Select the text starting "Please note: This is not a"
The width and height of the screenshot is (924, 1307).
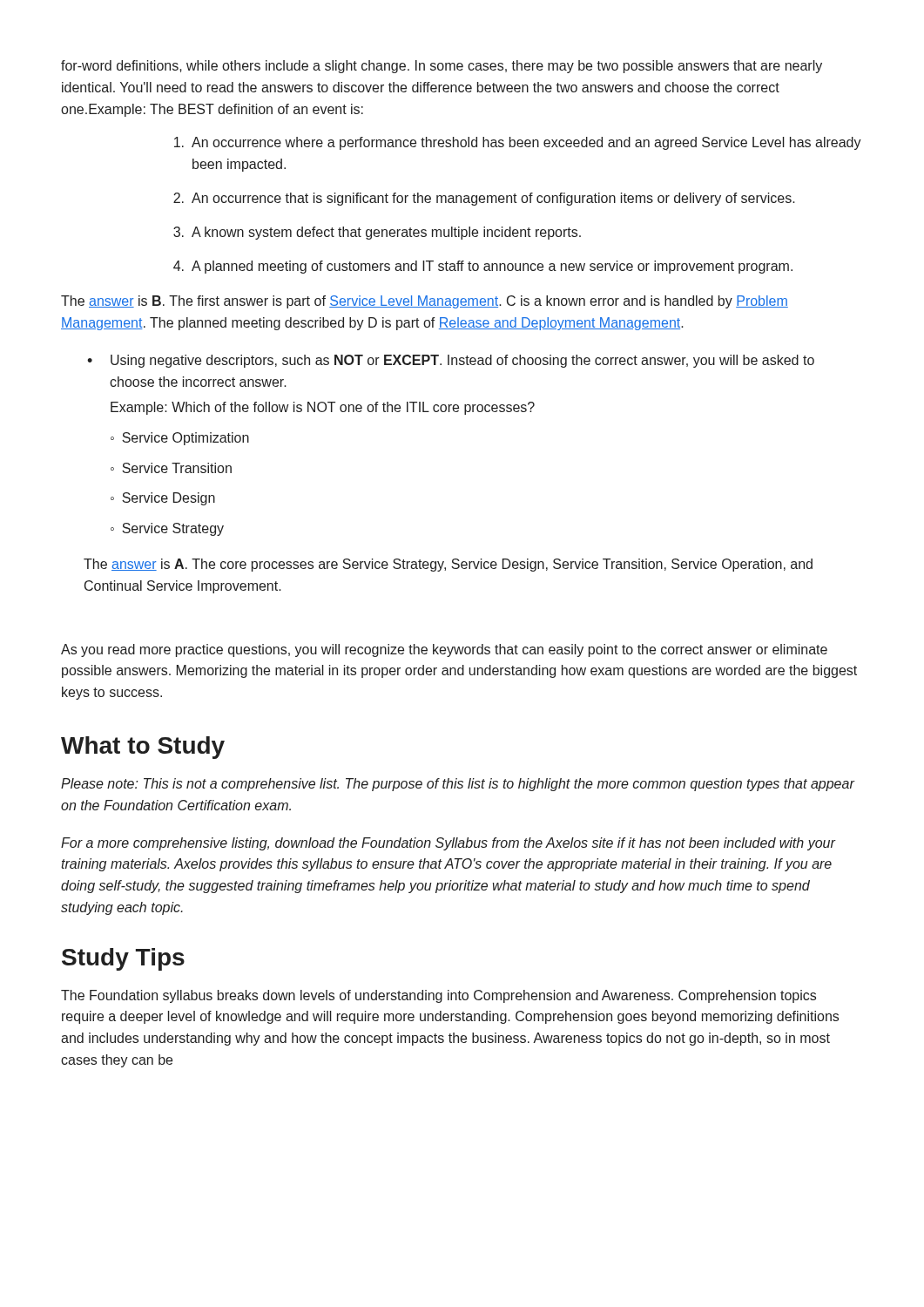click(462, 795)
